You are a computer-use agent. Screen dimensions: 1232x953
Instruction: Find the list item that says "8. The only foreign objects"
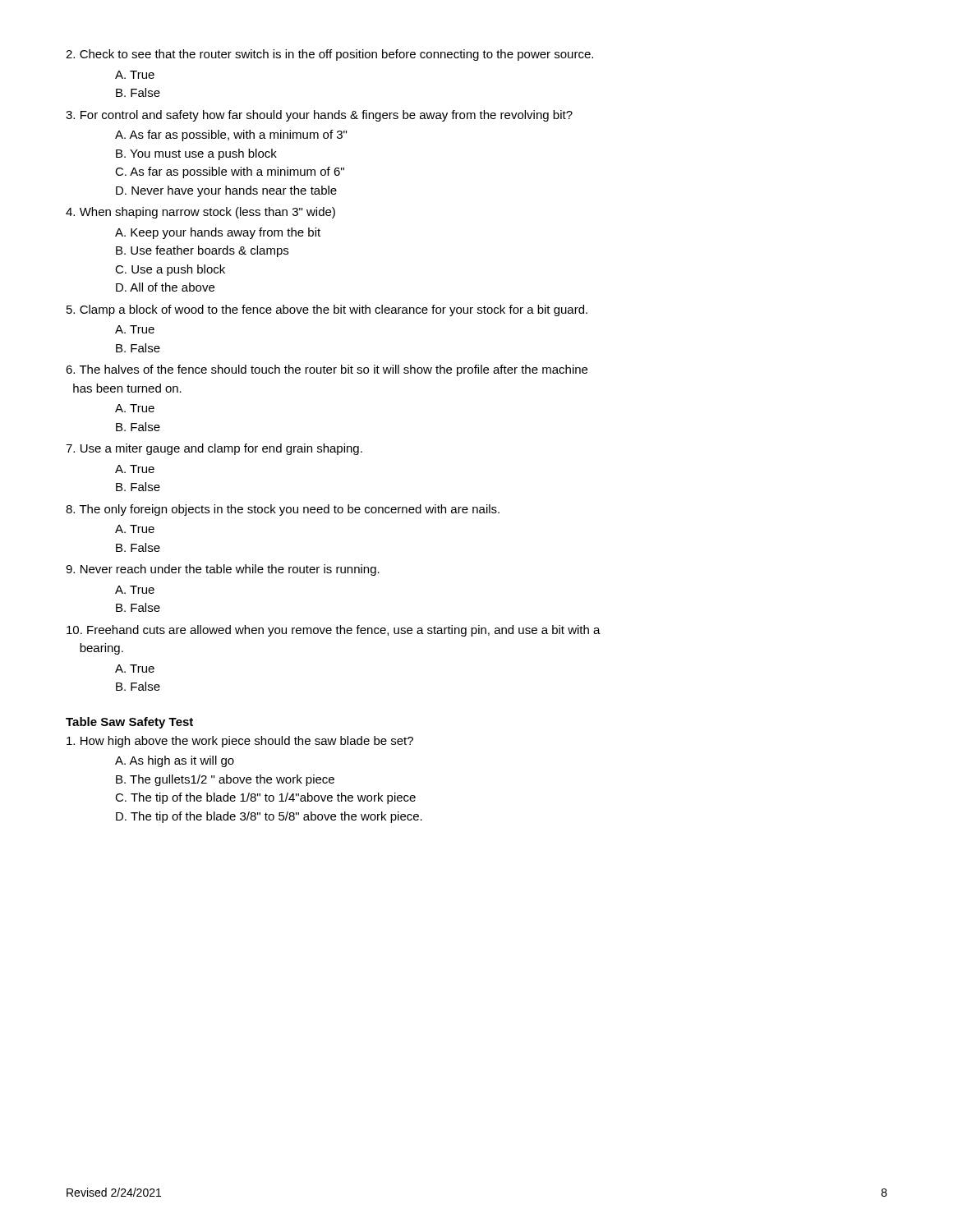(283, 510)
